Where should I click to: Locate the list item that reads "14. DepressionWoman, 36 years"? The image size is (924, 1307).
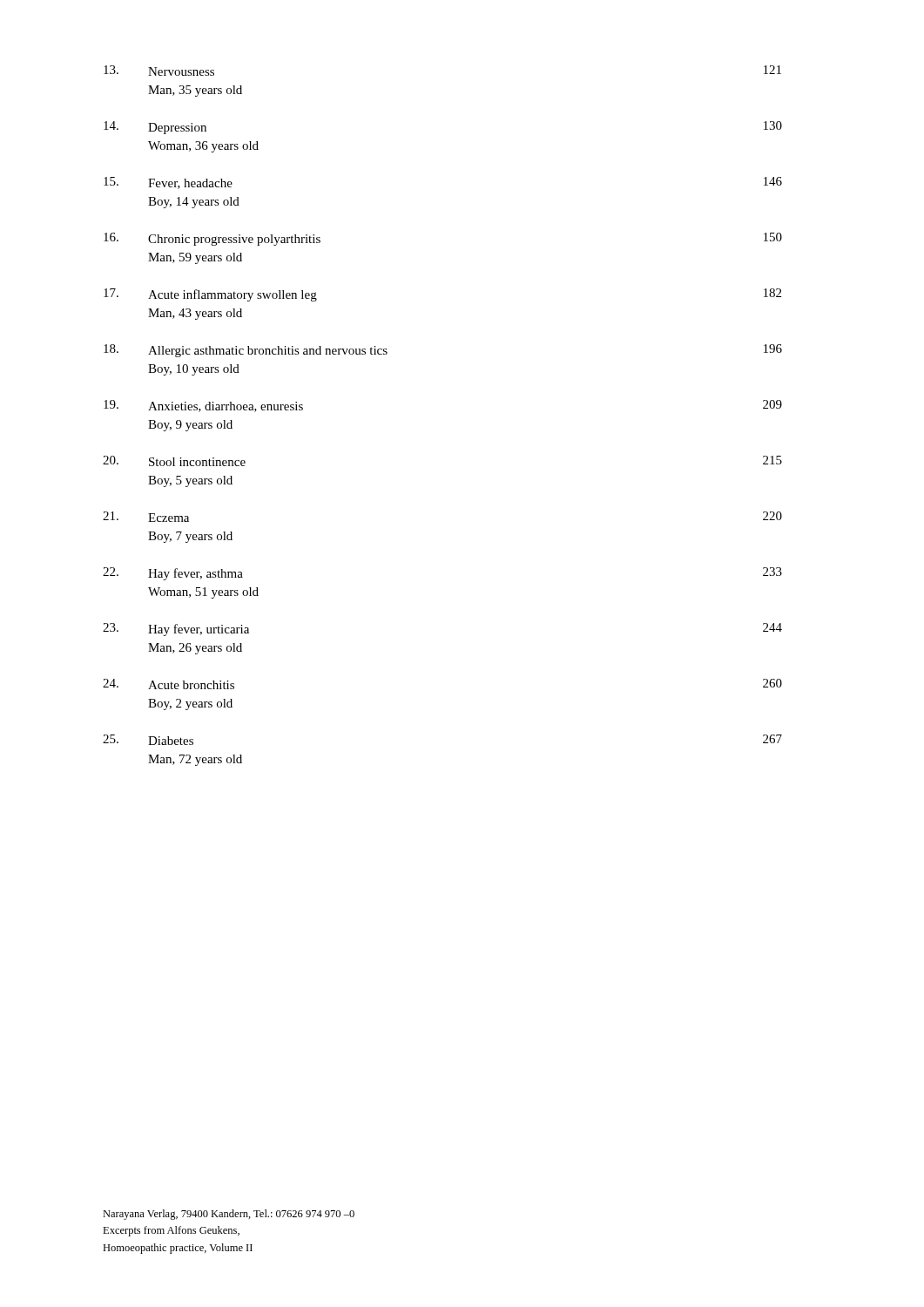click(x=182, y=128)
